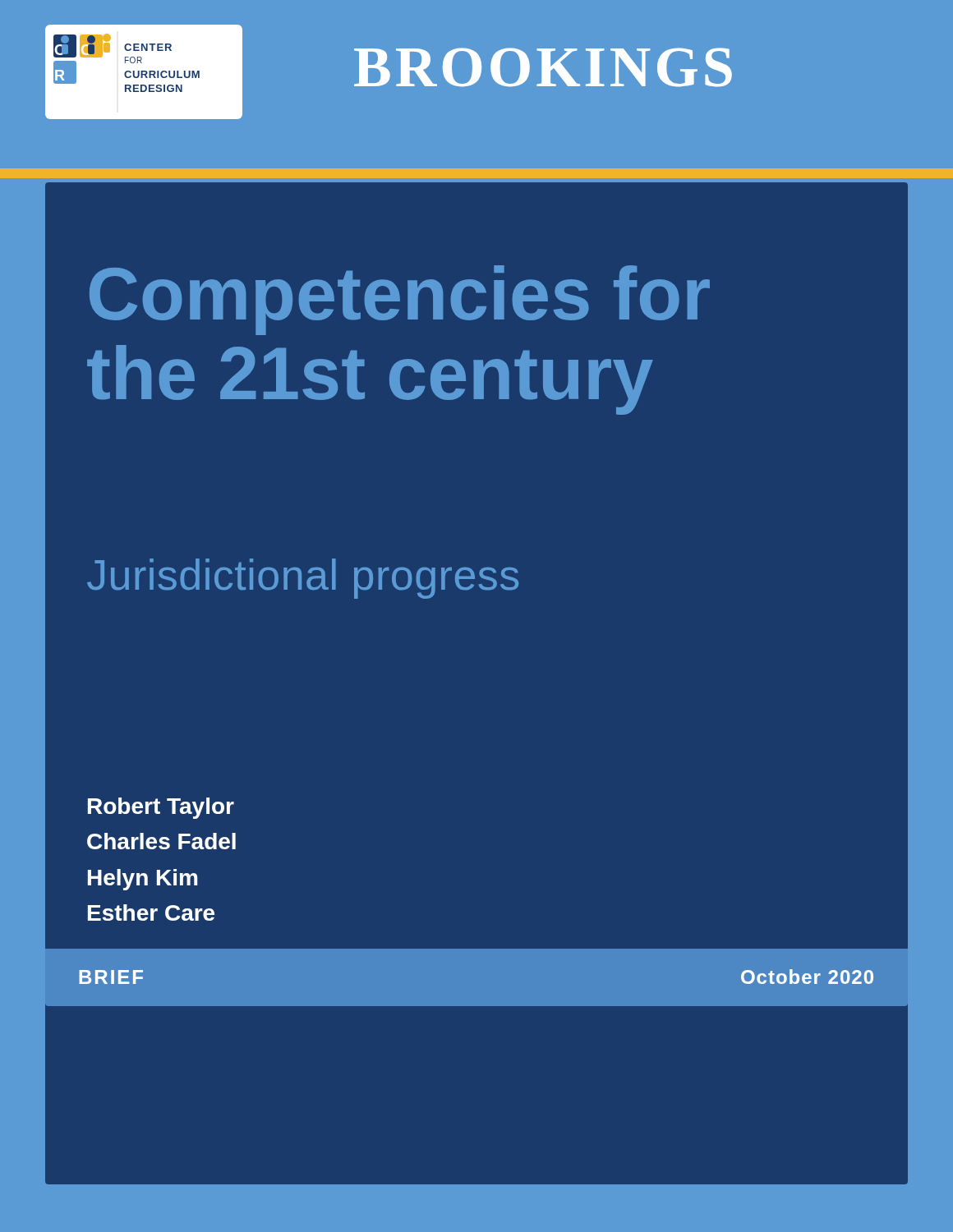Locate the text block that says "Robert Taylor Charles"

[162, 860]
